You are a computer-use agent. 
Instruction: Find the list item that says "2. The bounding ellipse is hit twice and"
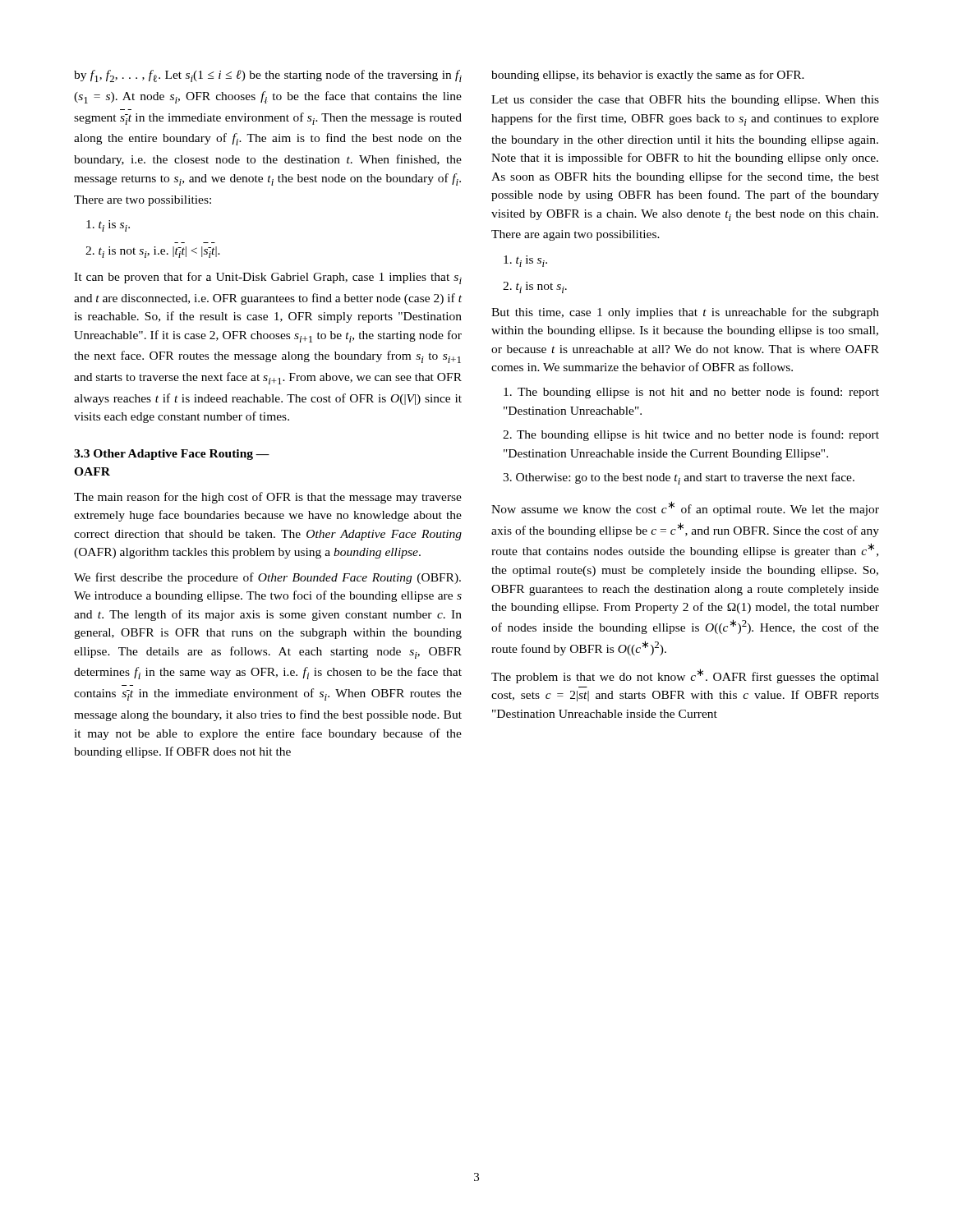click(x=691, y=444)
